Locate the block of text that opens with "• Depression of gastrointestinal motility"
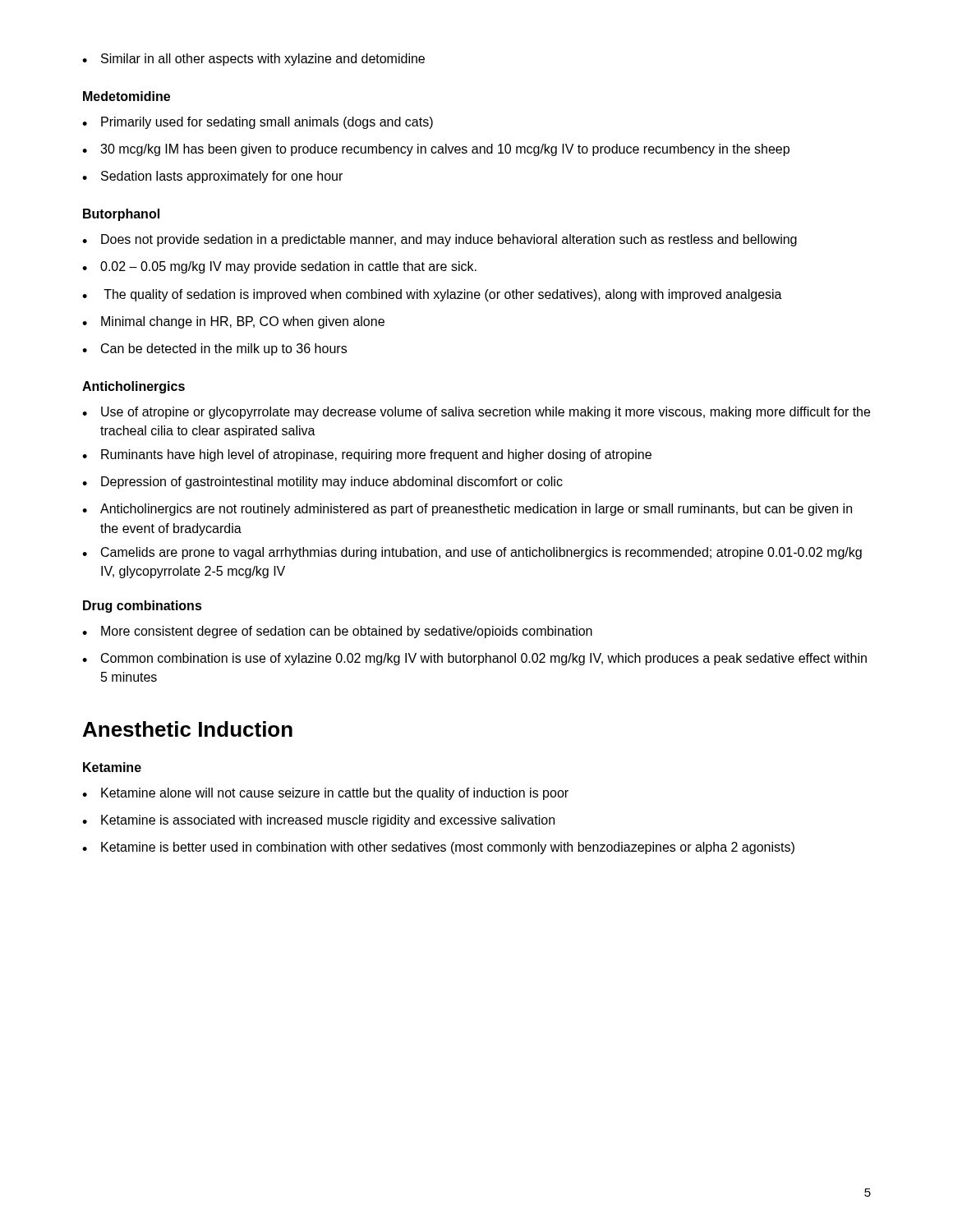The image size is (953, 1232). pyautogui.click(x=322, y=484)
